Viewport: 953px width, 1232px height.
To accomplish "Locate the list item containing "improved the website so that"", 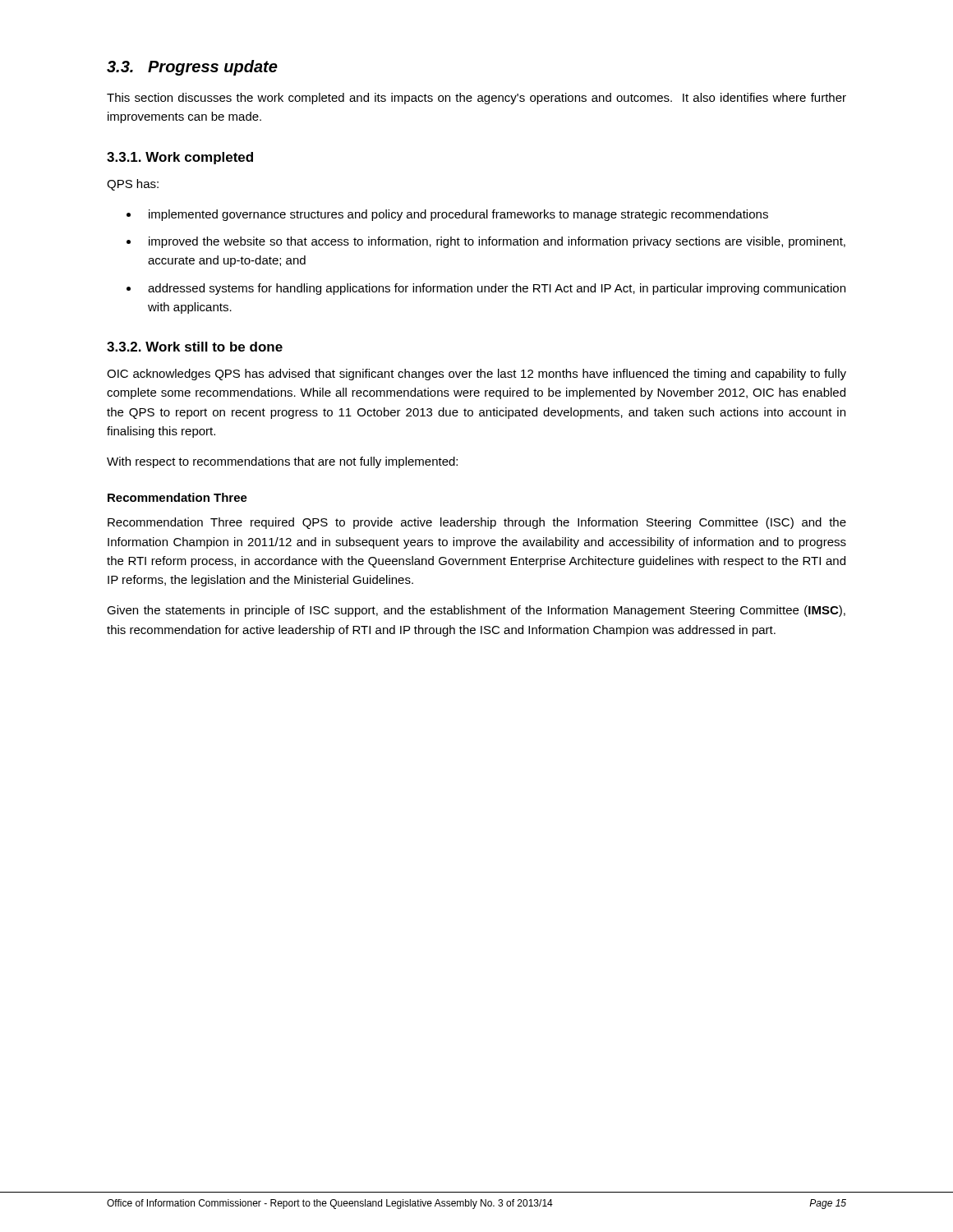I will (497, 251).
